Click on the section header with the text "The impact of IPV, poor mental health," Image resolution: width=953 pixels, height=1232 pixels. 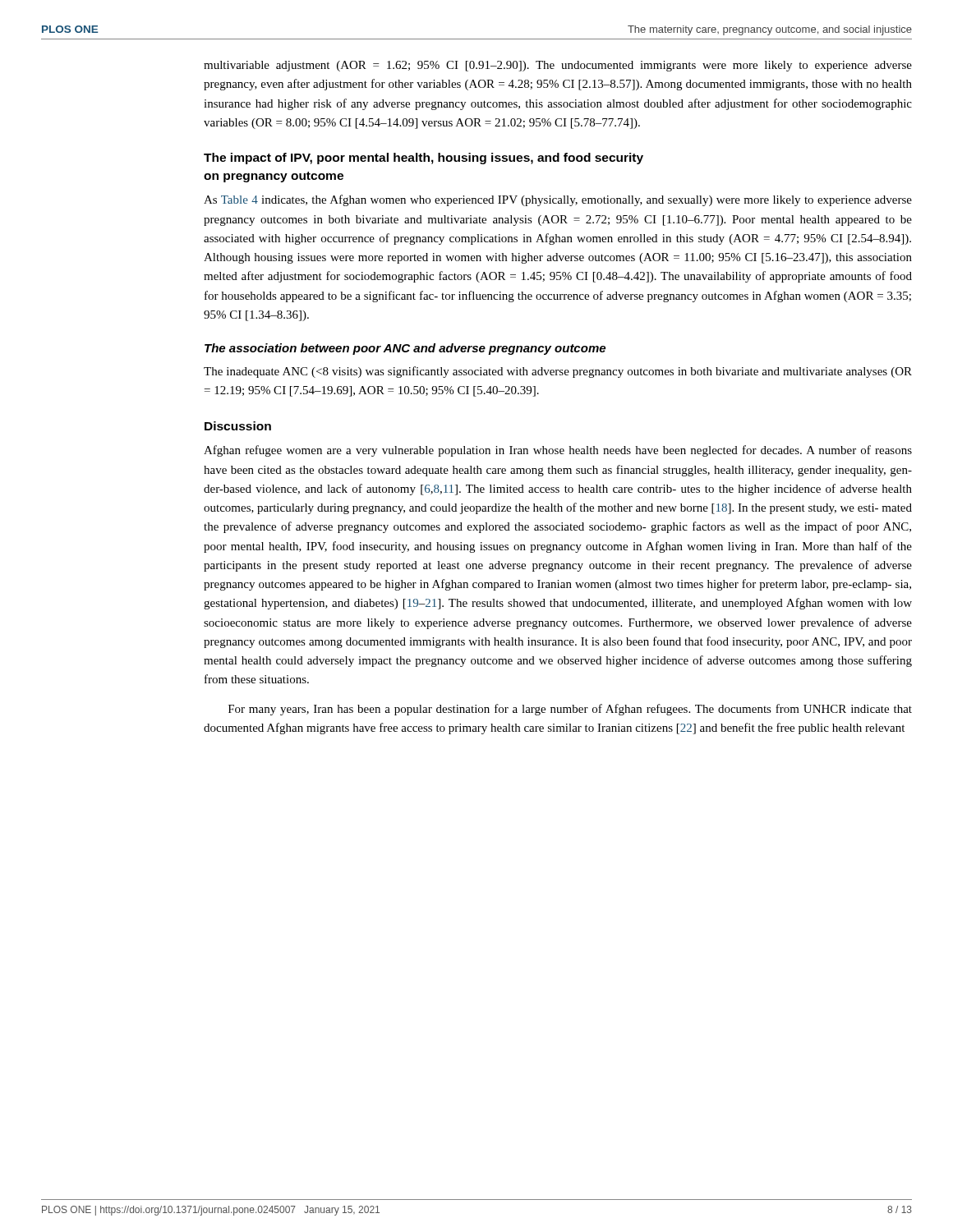(x=424, y=166)
